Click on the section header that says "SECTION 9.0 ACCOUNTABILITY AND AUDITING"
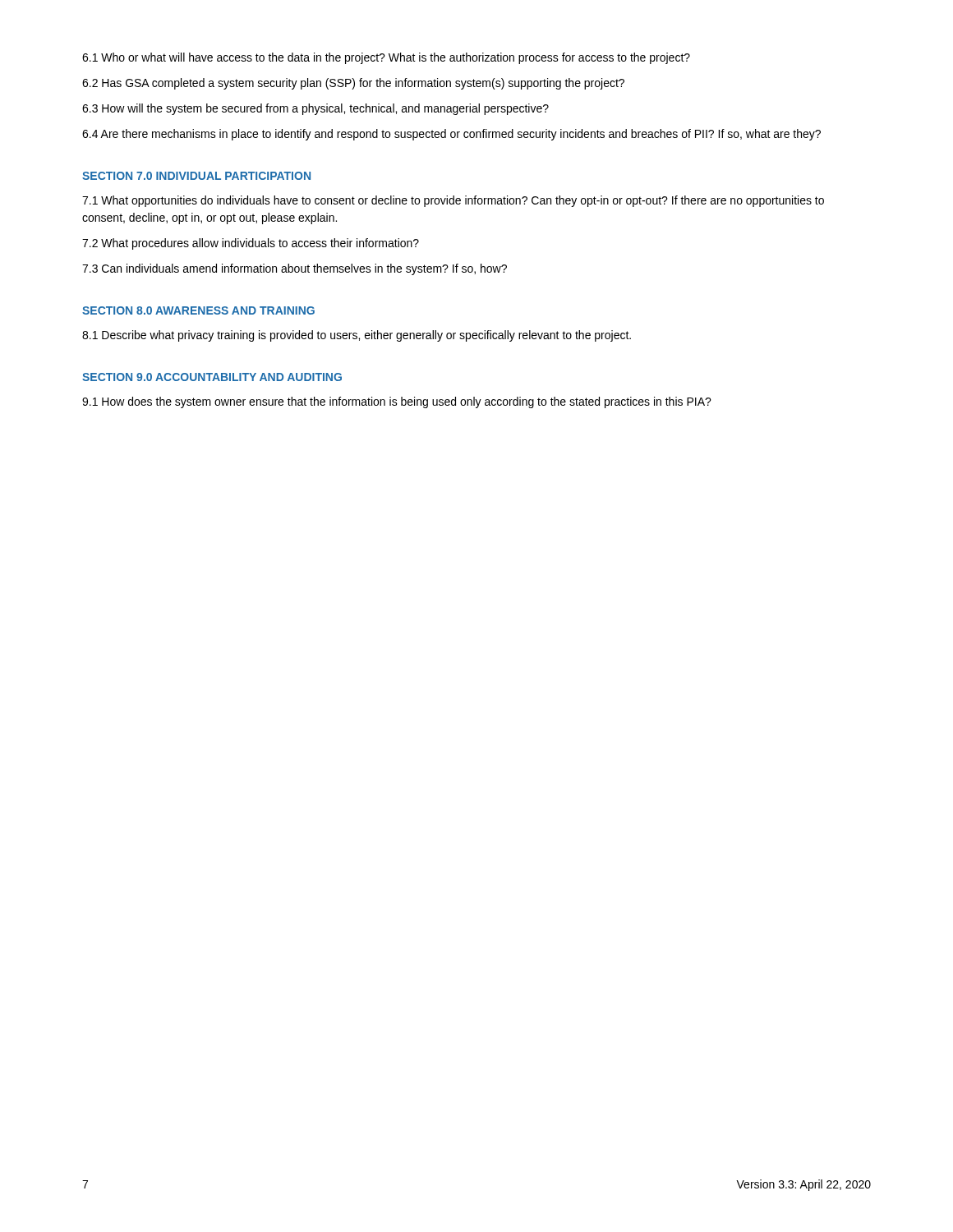953x1232 pixels. (212, 377)
